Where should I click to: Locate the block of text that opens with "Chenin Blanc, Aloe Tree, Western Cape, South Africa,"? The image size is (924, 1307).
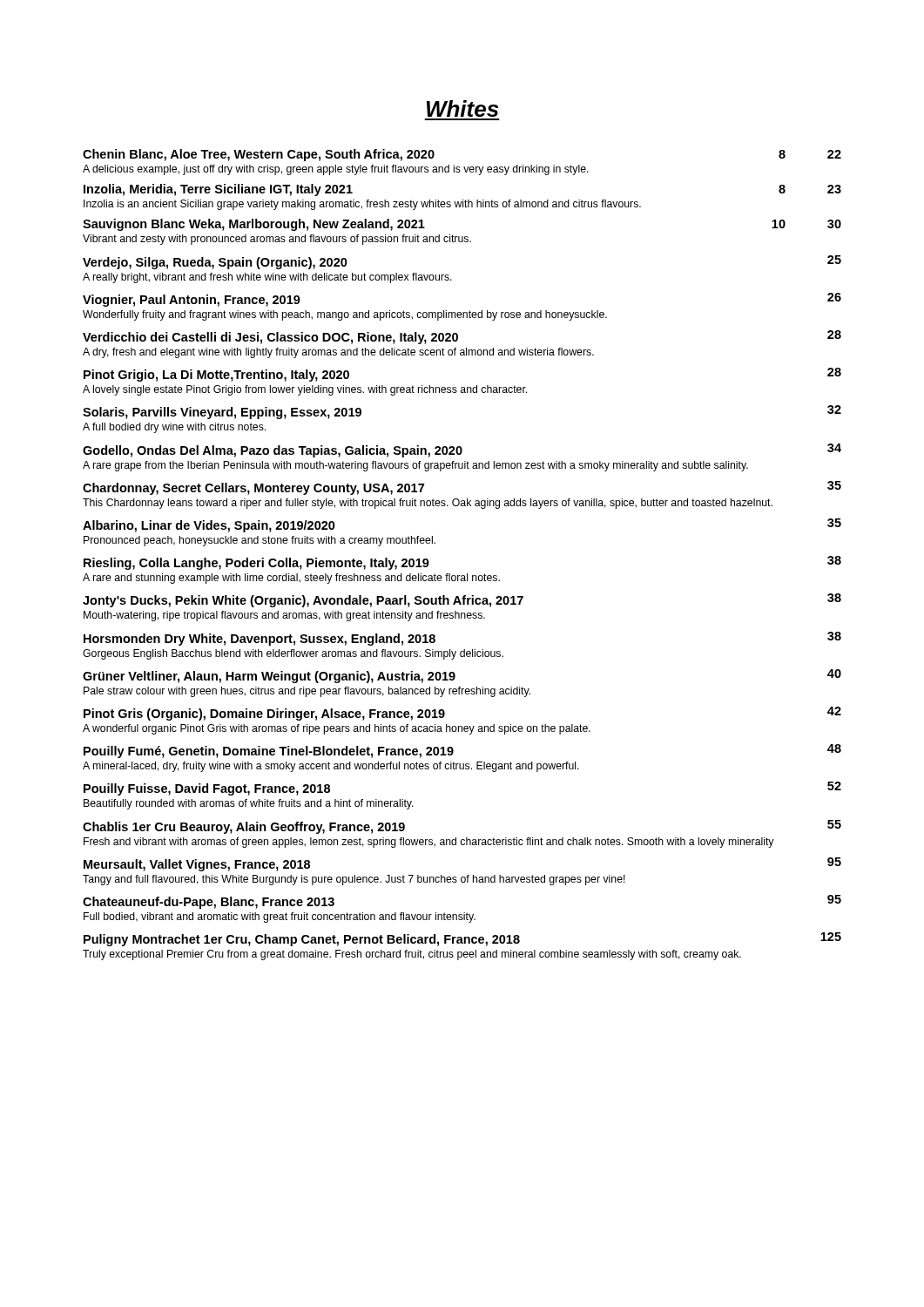coord(462,162)
